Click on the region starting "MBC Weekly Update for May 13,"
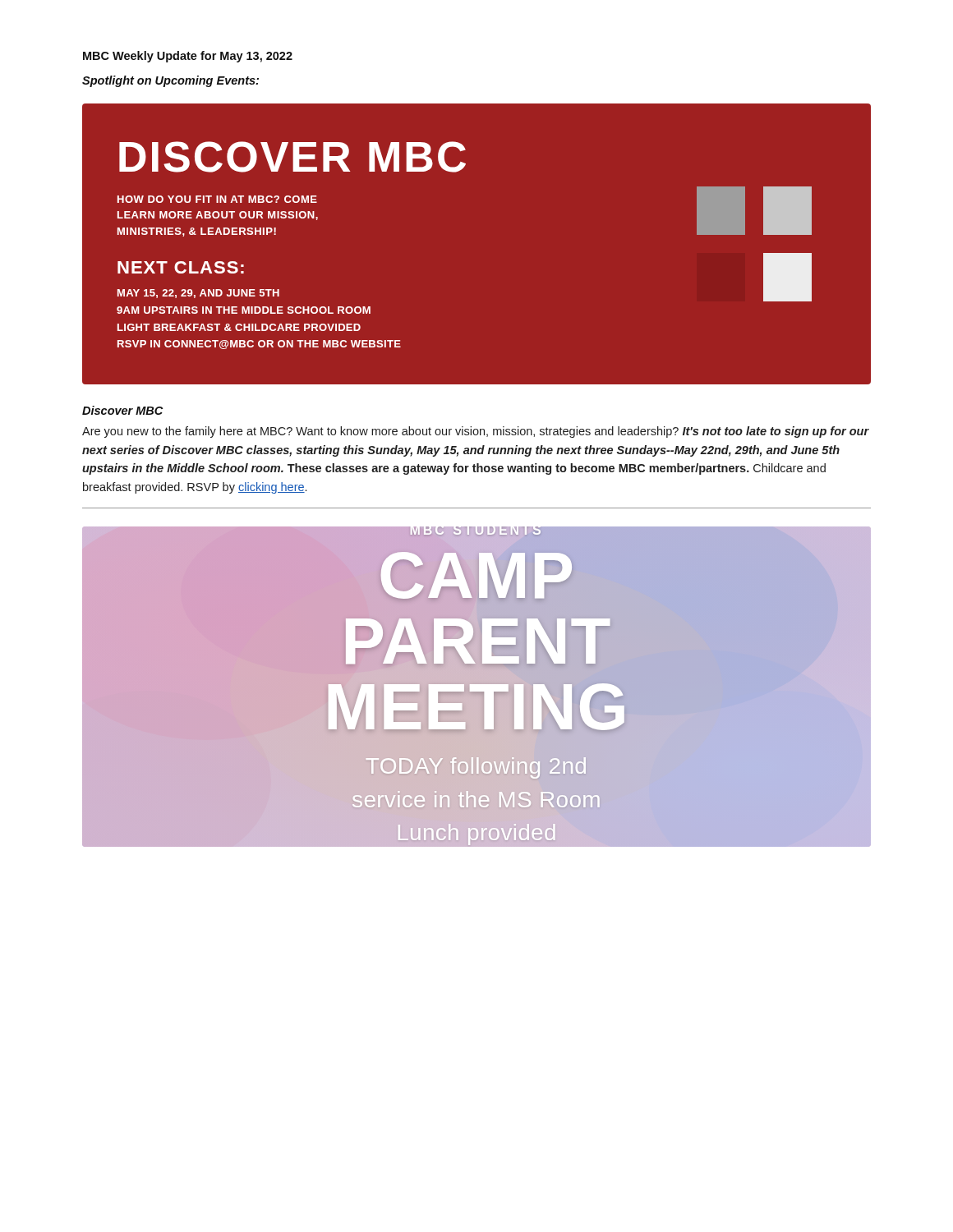The image size is (953, 1232). coord(187,56)
